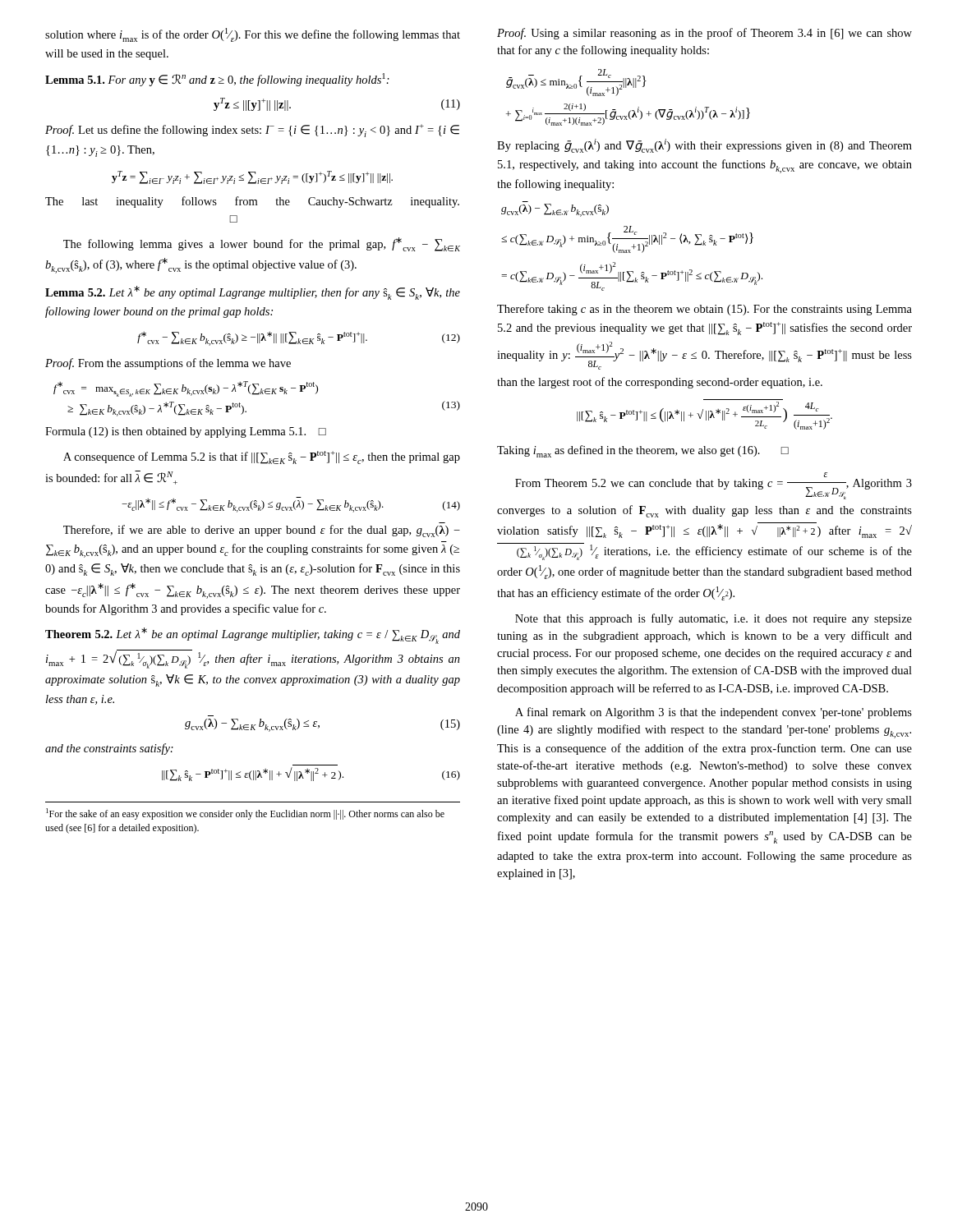Find the block on this page that starts "Lemma 5.1. For any y ∈"
Viewport: 953px width, 1232px height.
(253, 91)
